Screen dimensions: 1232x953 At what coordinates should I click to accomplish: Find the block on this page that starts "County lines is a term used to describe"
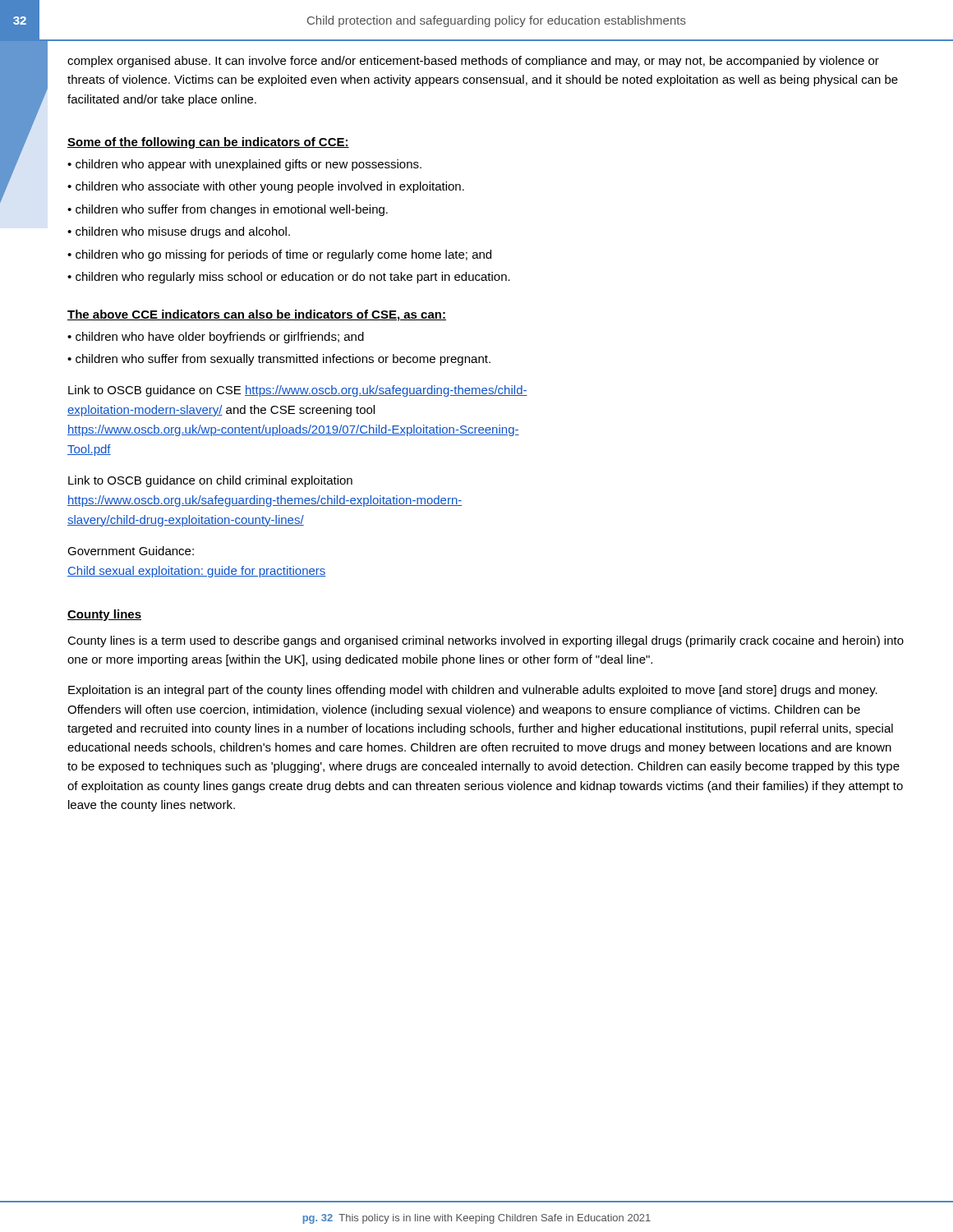click(x=486, y=650)
